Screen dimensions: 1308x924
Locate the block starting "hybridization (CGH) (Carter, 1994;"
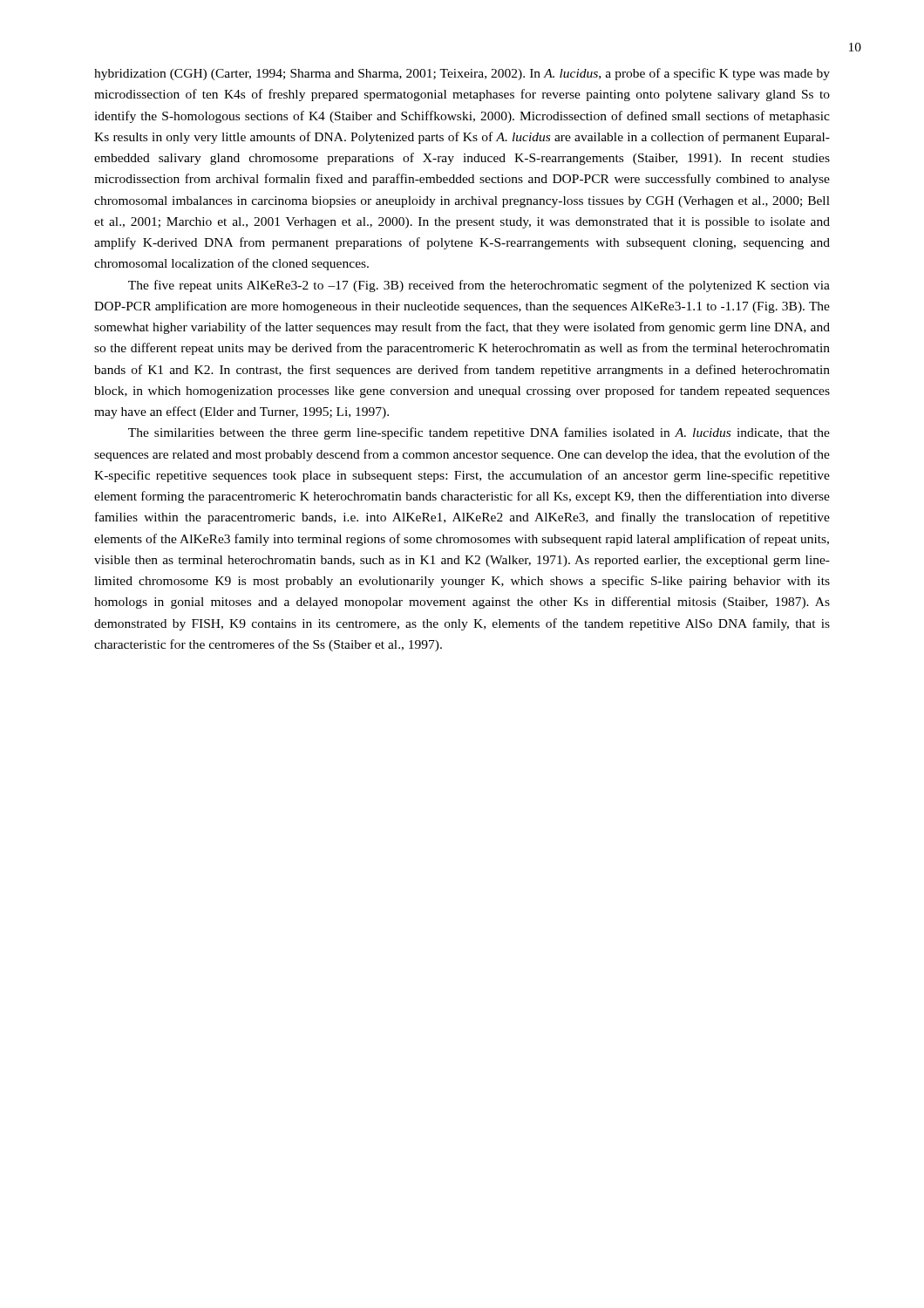(x=462, y=168)
